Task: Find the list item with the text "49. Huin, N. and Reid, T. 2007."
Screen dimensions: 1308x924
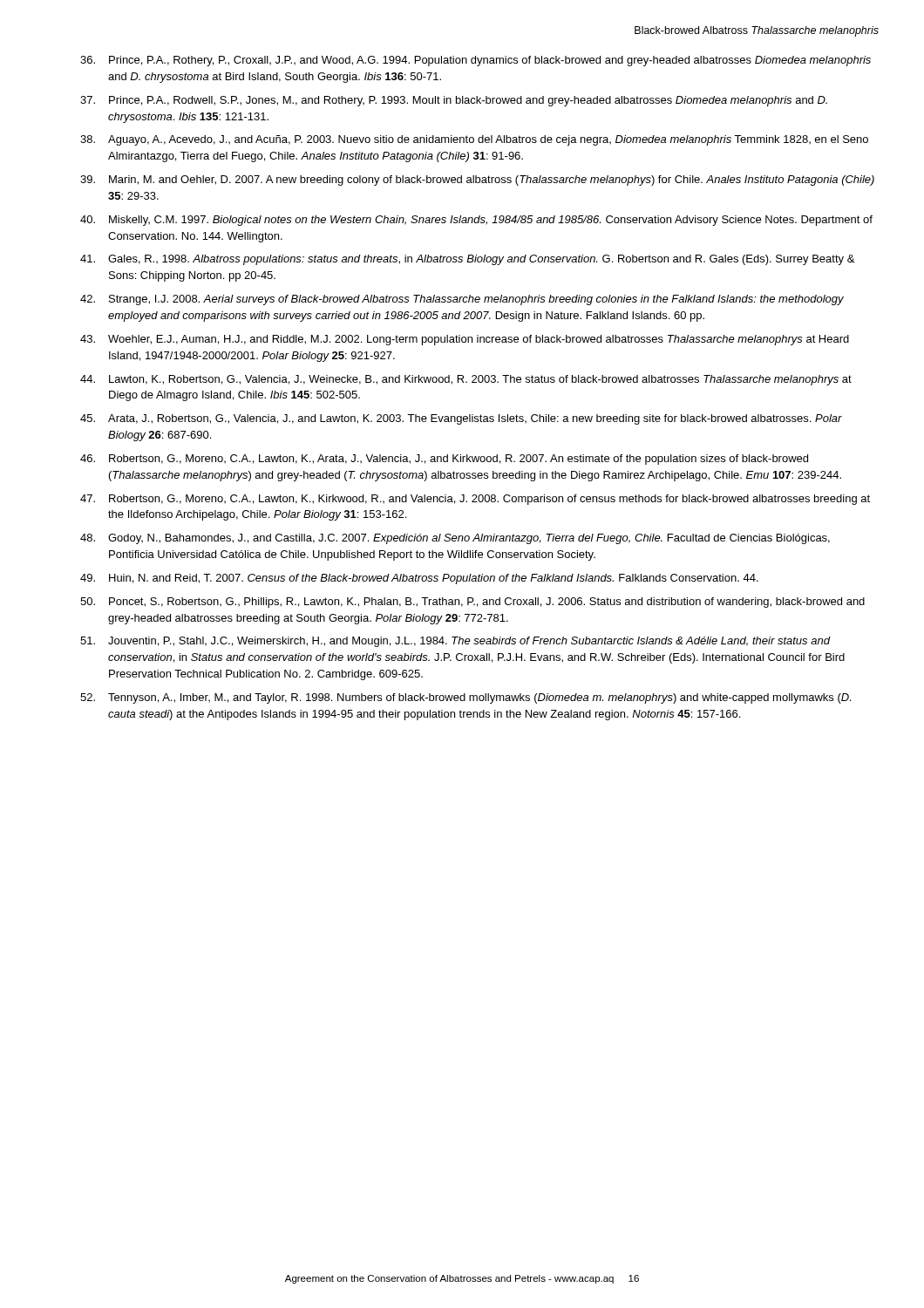Action: tap(471, 578)
